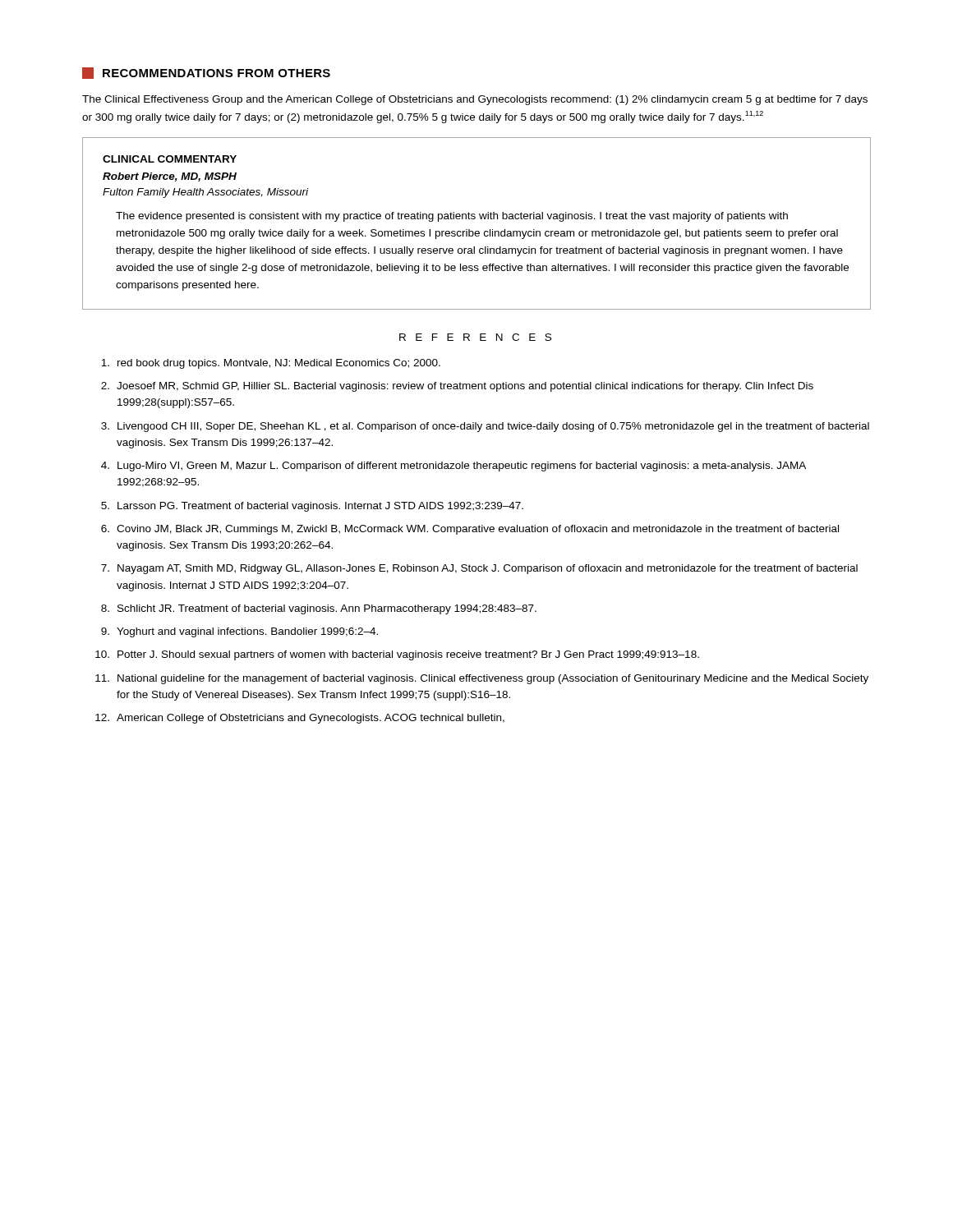The width and height of the screenshot is (953, 1232).
Task: Navigate to the passage starting "3. Livengood CH III, Soper DE, Sheehan"
Action: pos(476,434)
